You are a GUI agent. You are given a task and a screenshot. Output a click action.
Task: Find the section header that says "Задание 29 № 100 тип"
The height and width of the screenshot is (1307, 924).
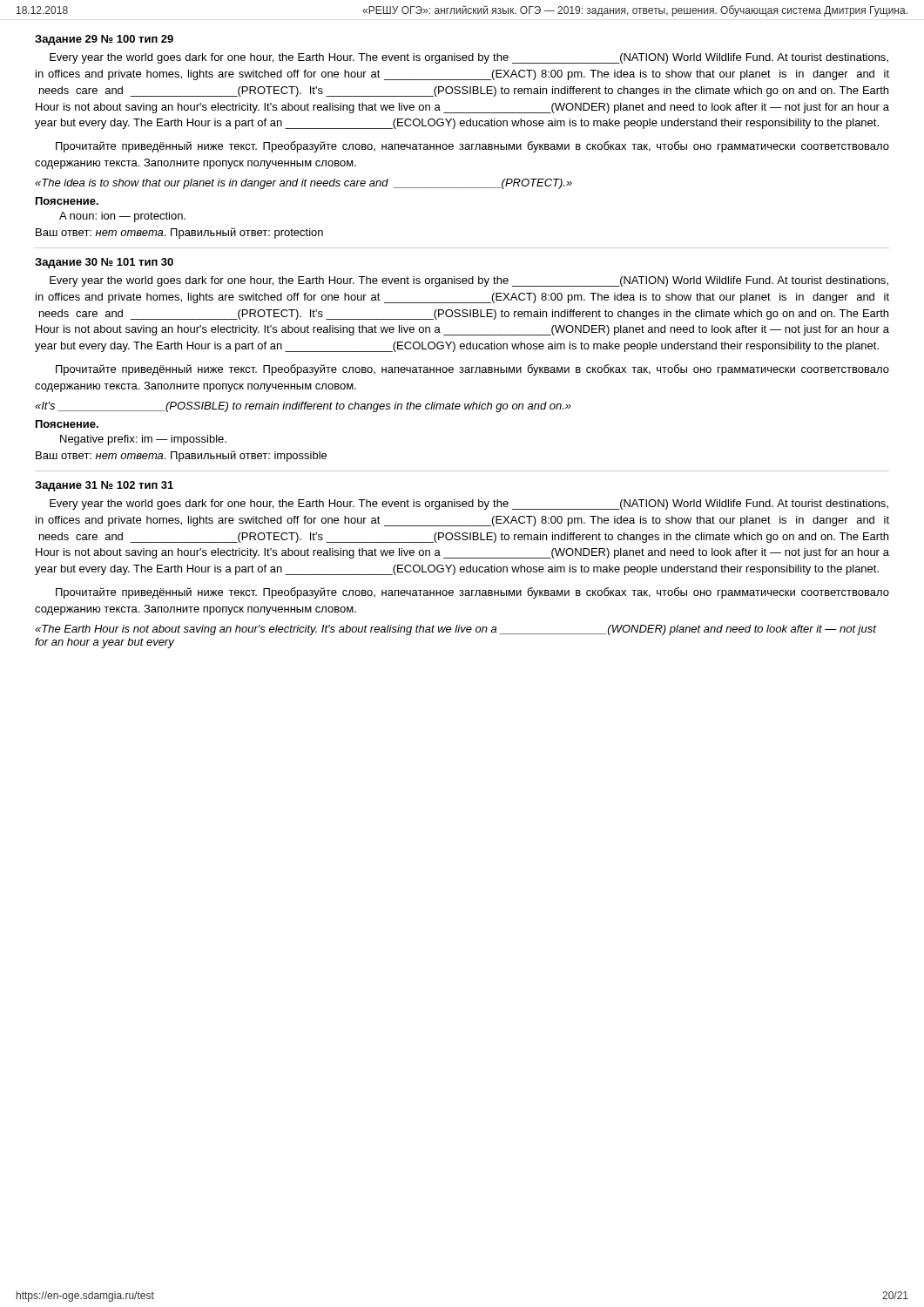pyautogui.click(x=104, y=39)
